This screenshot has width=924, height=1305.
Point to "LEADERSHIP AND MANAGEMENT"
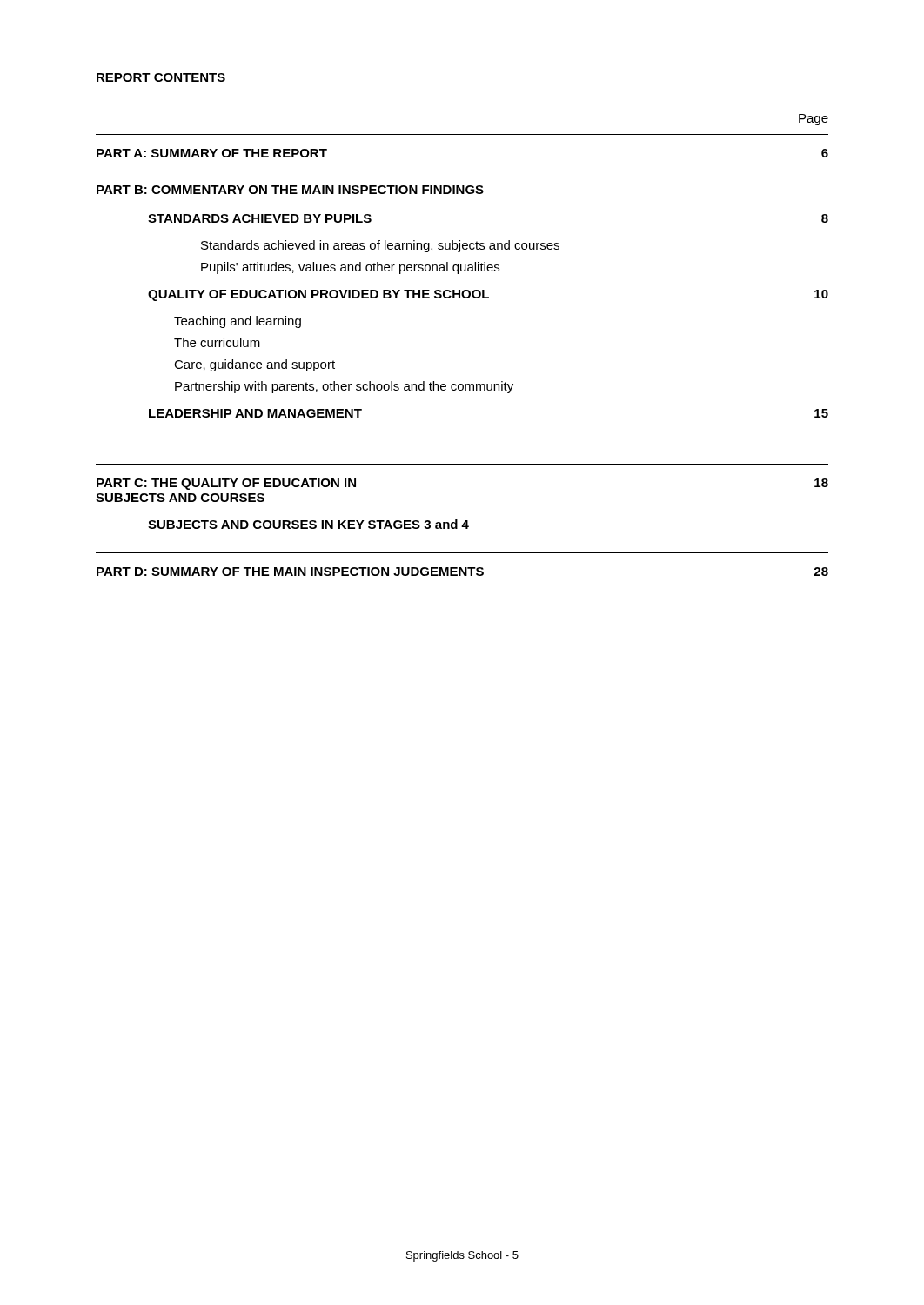pyautogui.click(x=255, y=413)
